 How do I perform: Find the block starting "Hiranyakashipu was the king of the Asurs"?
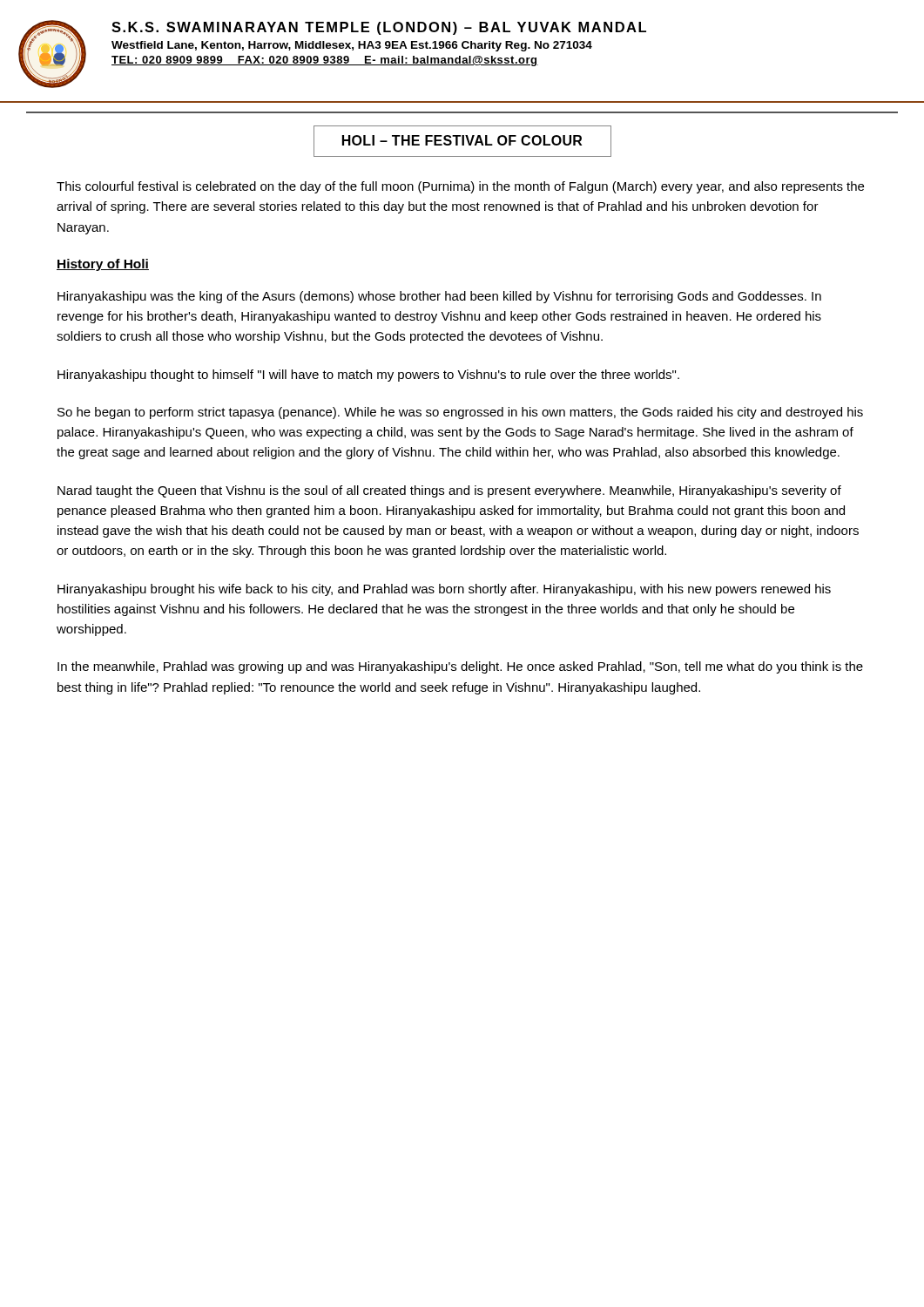click(x=462, y=316)
